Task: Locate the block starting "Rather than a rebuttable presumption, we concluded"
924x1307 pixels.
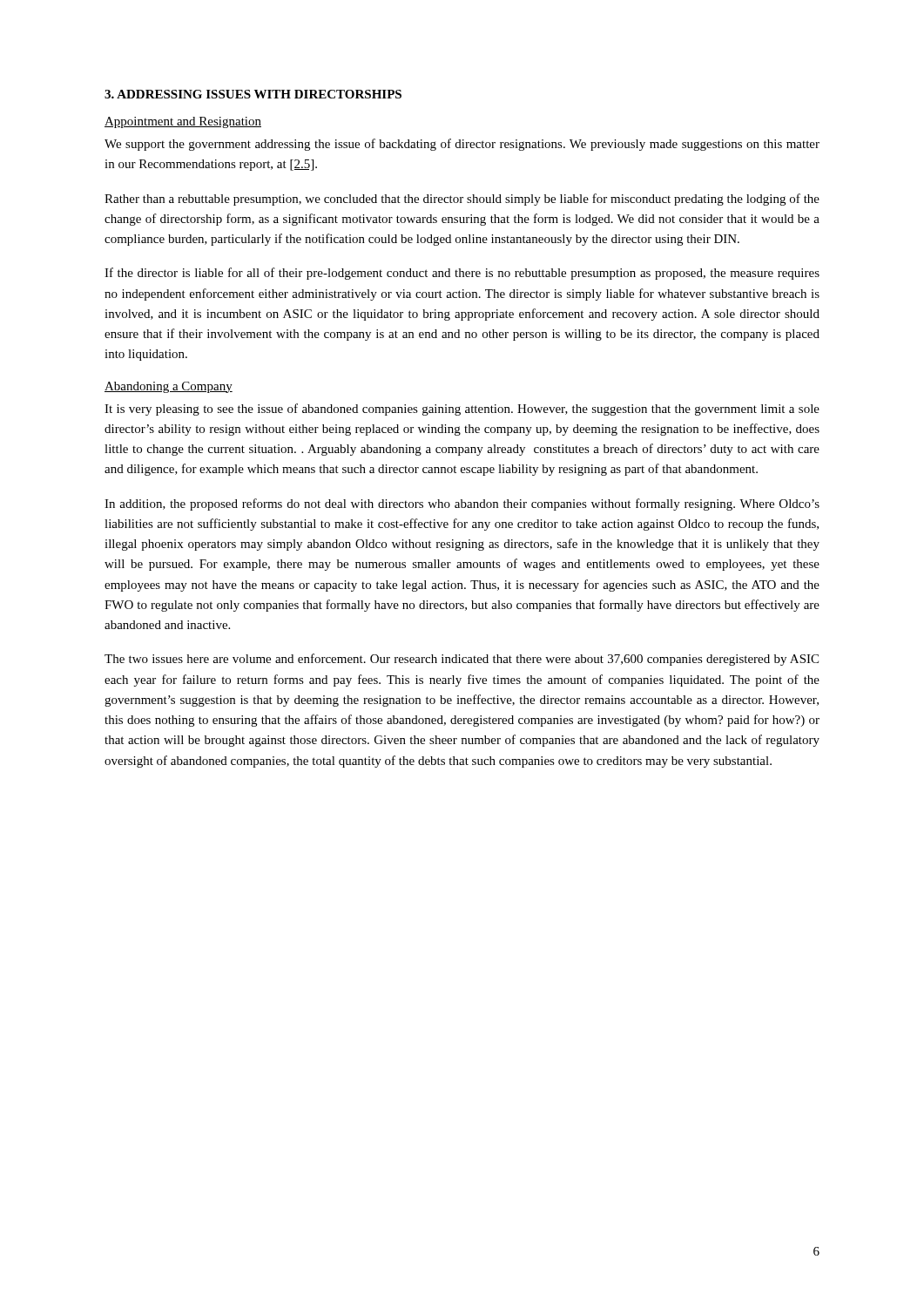Action: 462,218
